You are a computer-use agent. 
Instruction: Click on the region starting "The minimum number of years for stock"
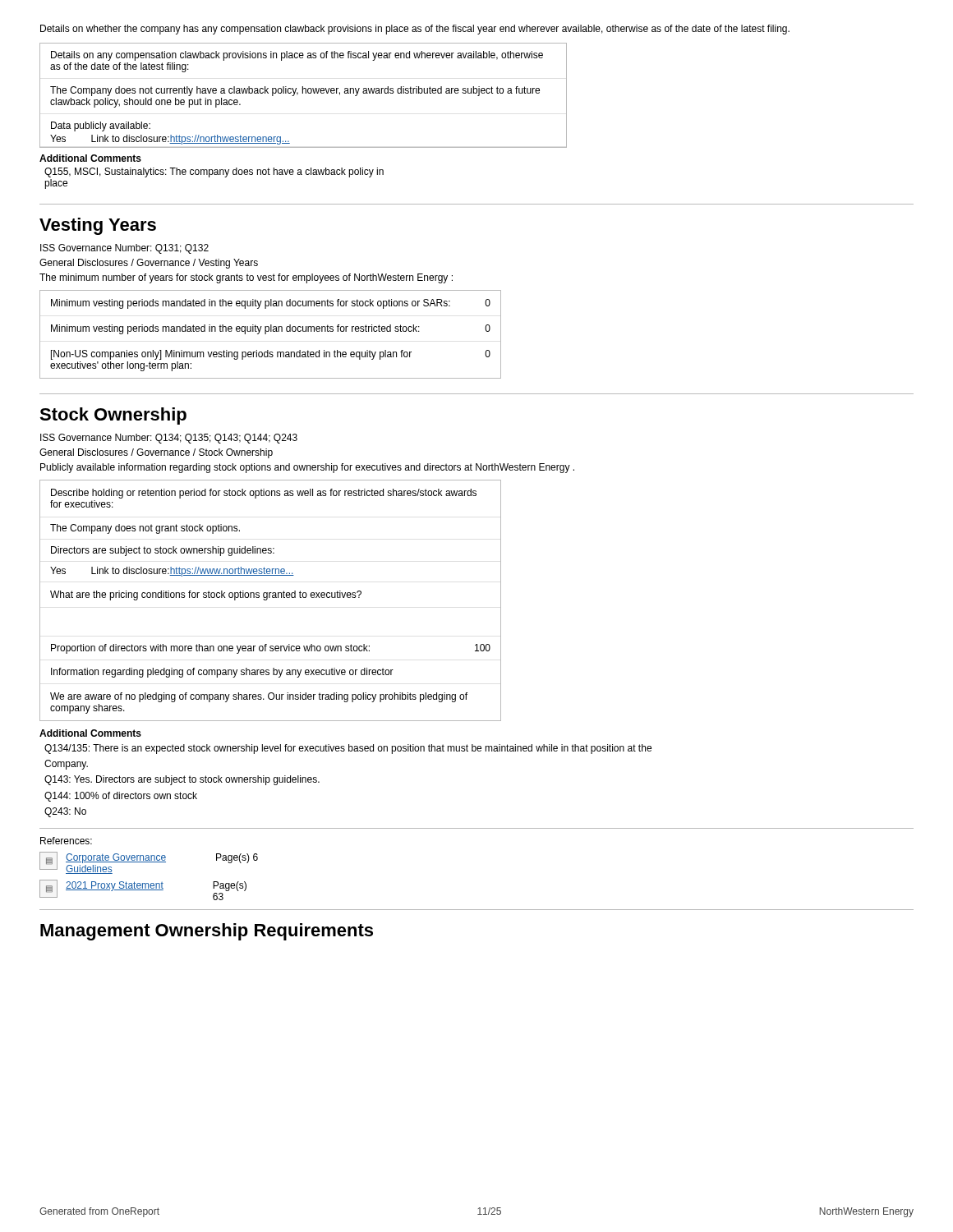(x=246, y=278)
